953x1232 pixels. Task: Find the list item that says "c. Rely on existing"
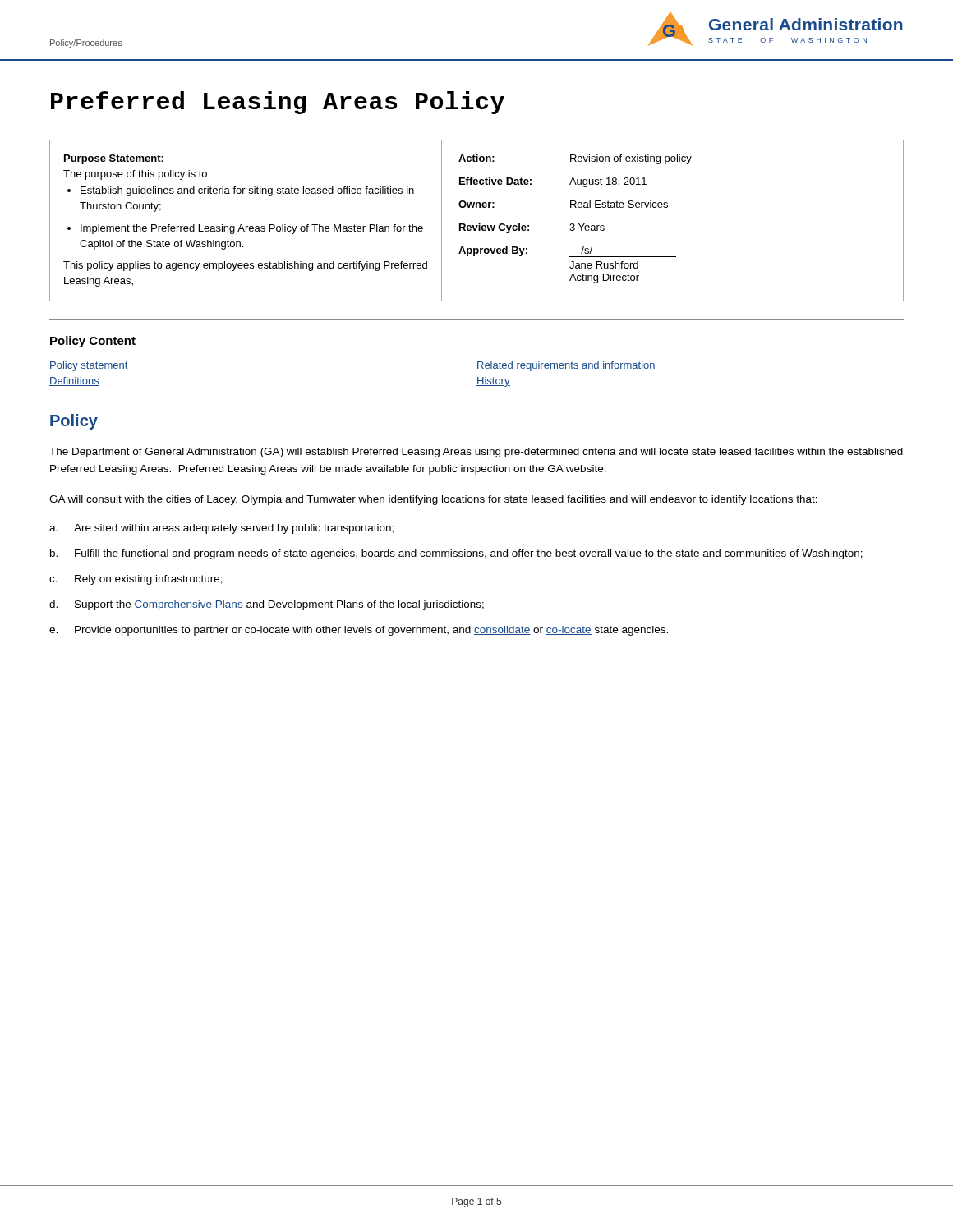pyautogui.click(x=136, y=579)
